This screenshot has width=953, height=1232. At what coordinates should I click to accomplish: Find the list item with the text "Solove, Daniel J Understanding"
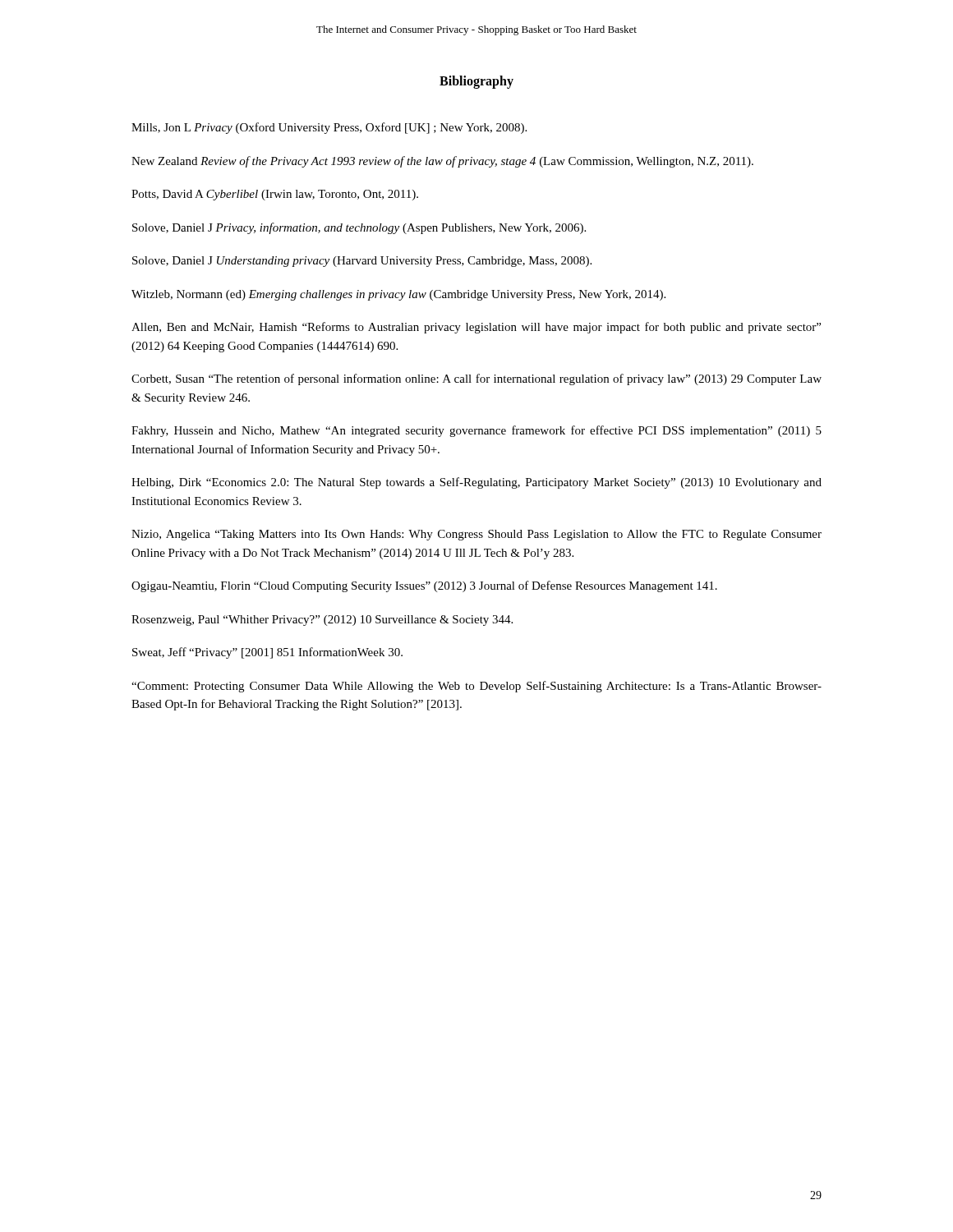click(362, 260)
